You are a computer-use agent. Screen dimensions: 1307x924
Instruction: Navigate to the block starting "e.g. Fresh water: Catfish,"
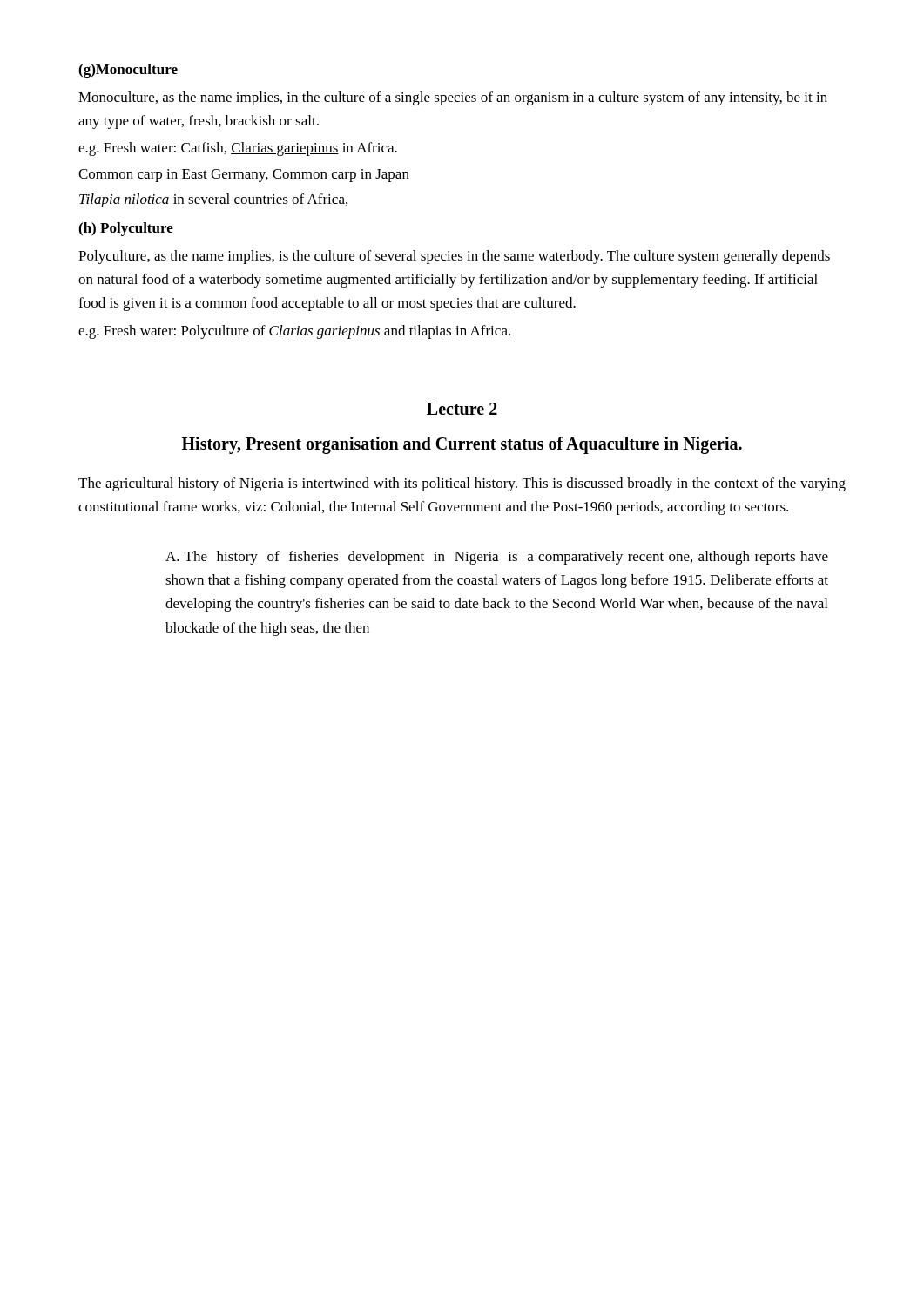pyautogui.click(x=238, y=148)
